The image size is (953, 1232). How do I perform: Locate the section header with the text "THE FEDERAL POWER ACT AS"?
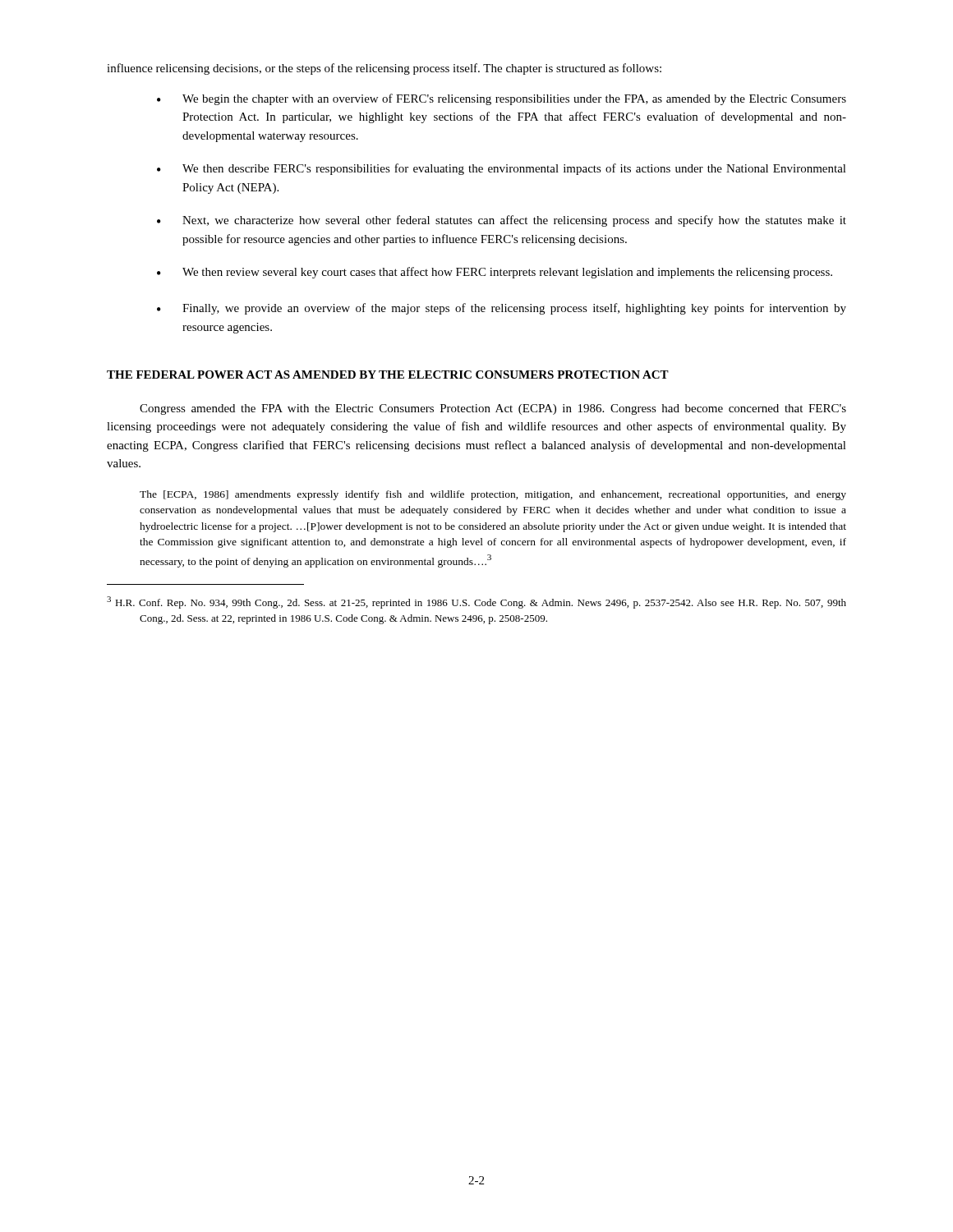[x=388, y=375]
